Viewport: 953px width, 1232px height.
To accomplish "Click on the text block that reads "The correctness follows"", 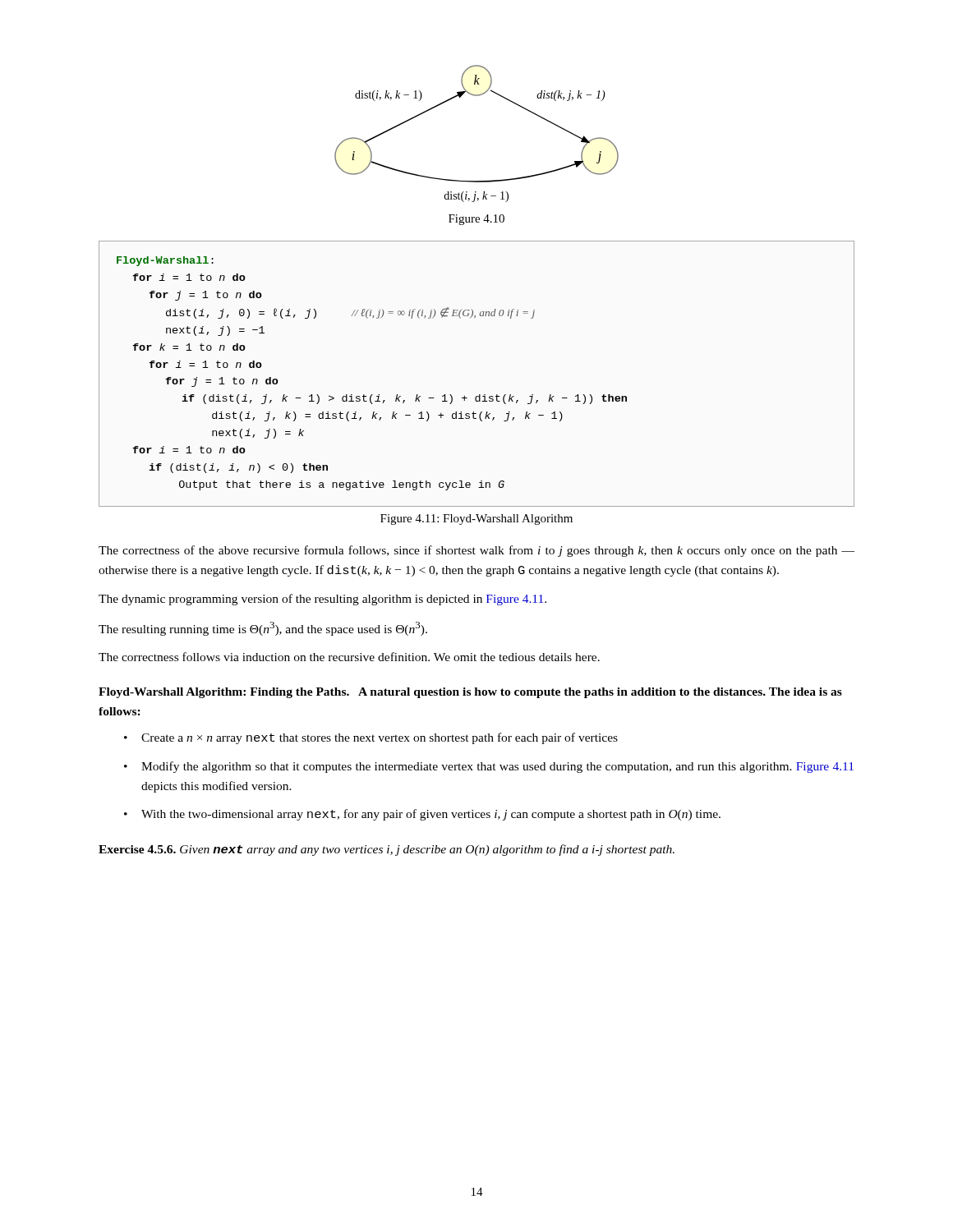I will point(349,657).
